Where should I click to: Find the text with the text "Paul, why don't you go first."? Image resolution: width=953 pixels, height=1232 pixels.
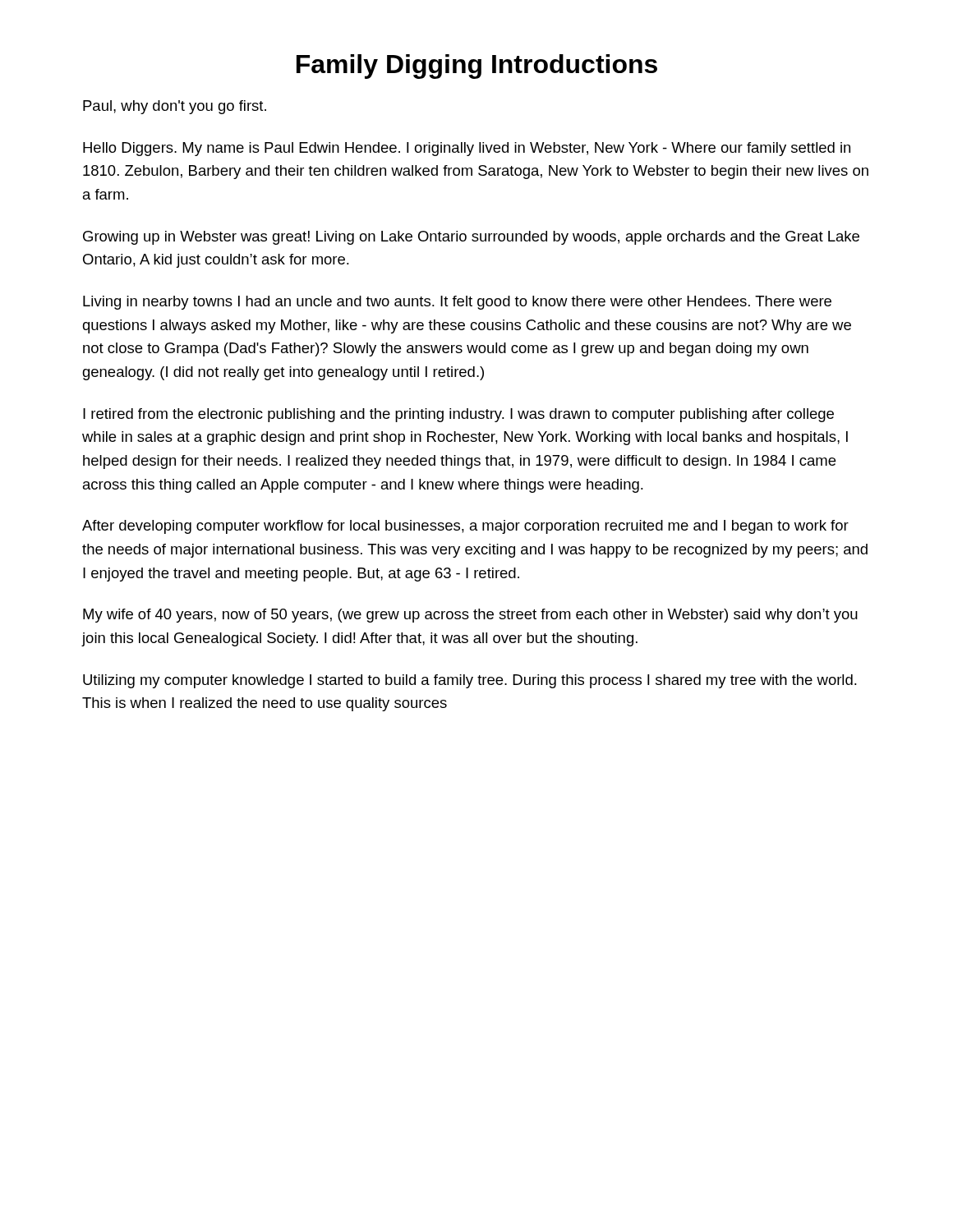coord(175,106)
